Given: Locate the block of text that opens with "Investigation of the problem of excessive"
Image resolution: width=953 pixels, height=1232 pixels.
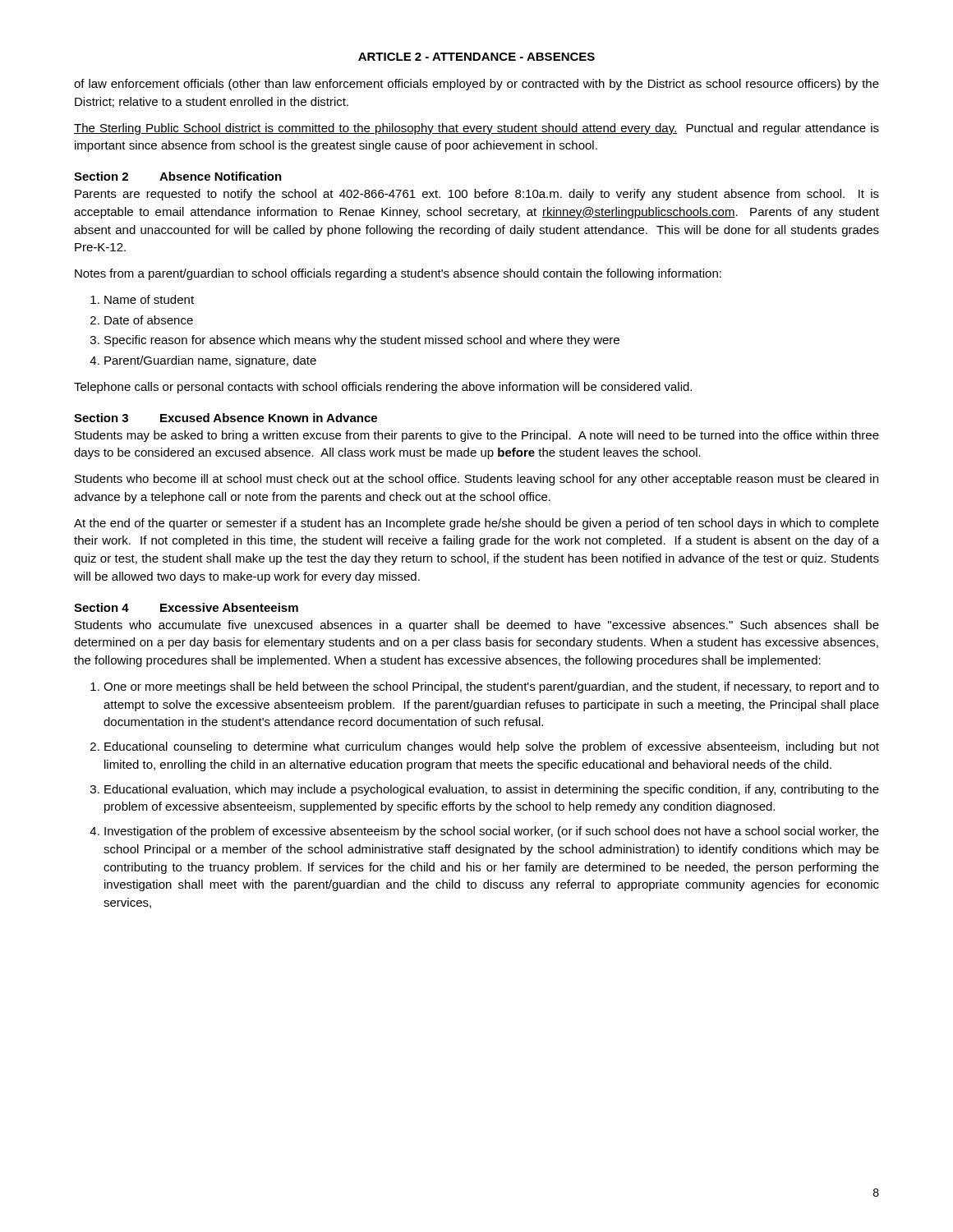Looking at the screenshot, I should (491, 867).
